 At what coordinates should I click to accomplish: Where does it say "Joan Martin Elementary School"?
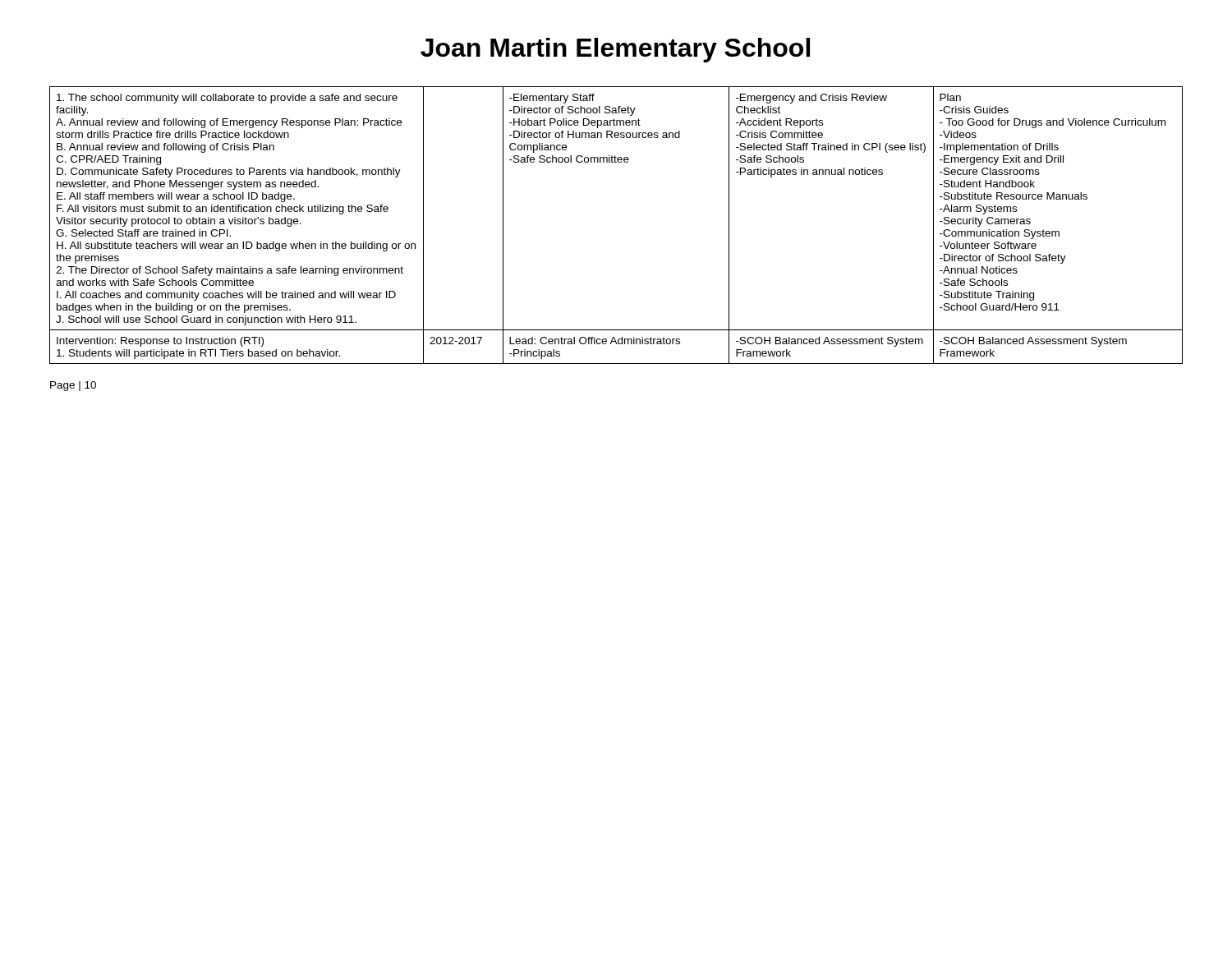[x=616, y=48]
